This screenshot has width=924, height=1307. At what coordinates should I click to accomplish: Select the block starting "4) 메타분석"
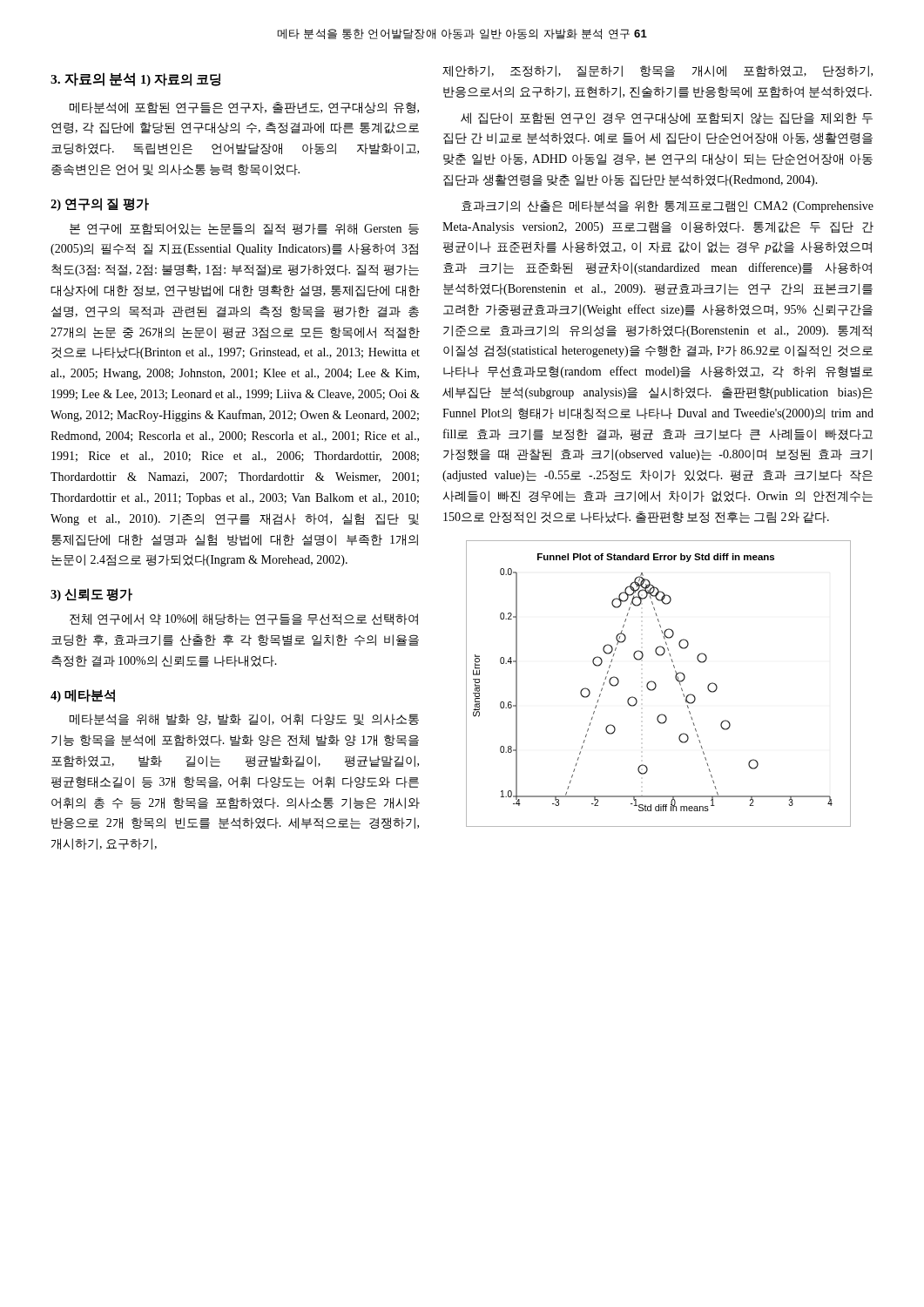tap(83, 695)
